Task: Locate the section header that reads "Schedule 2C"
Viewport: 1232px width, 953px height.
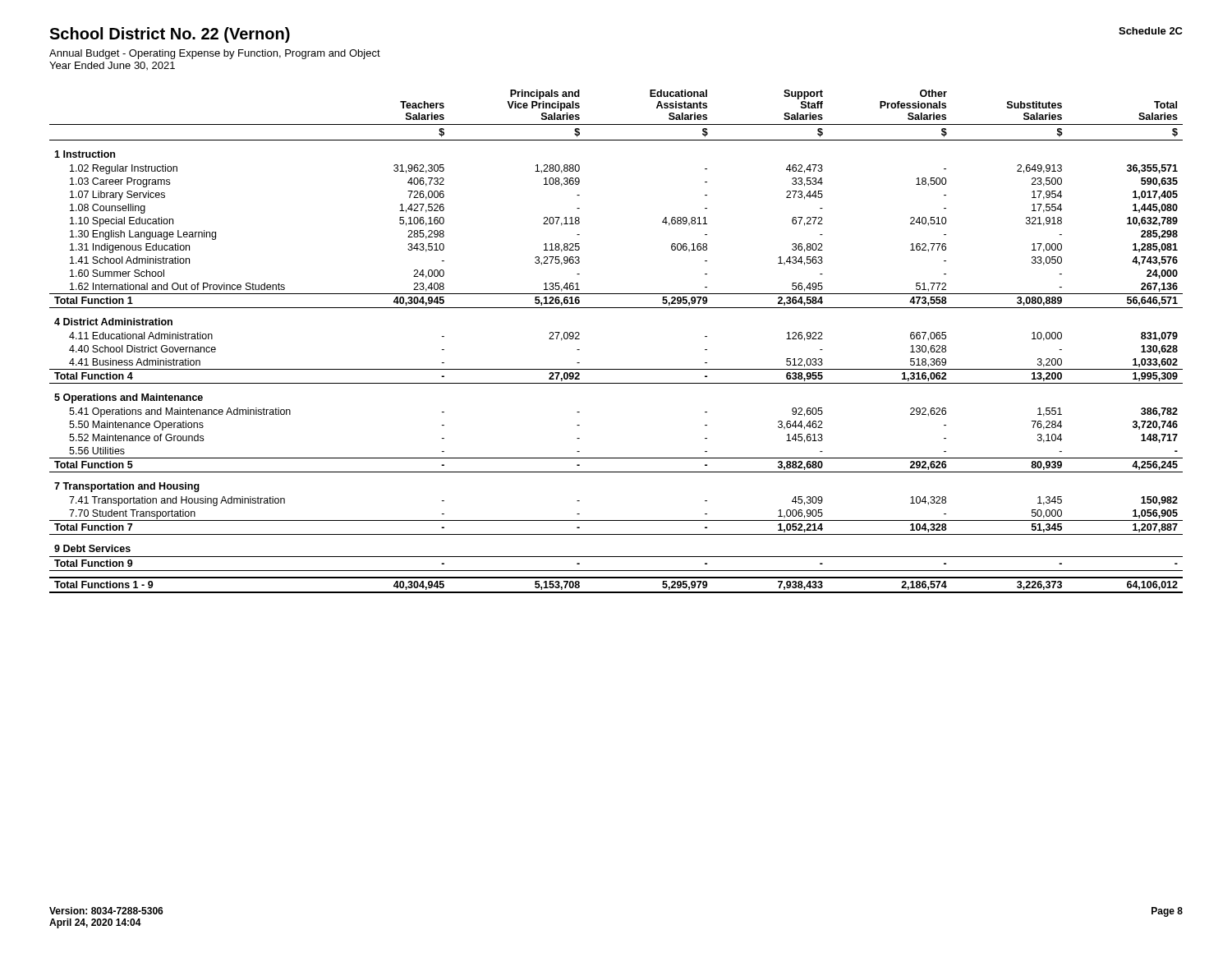Action: [x=1151, y=31]
